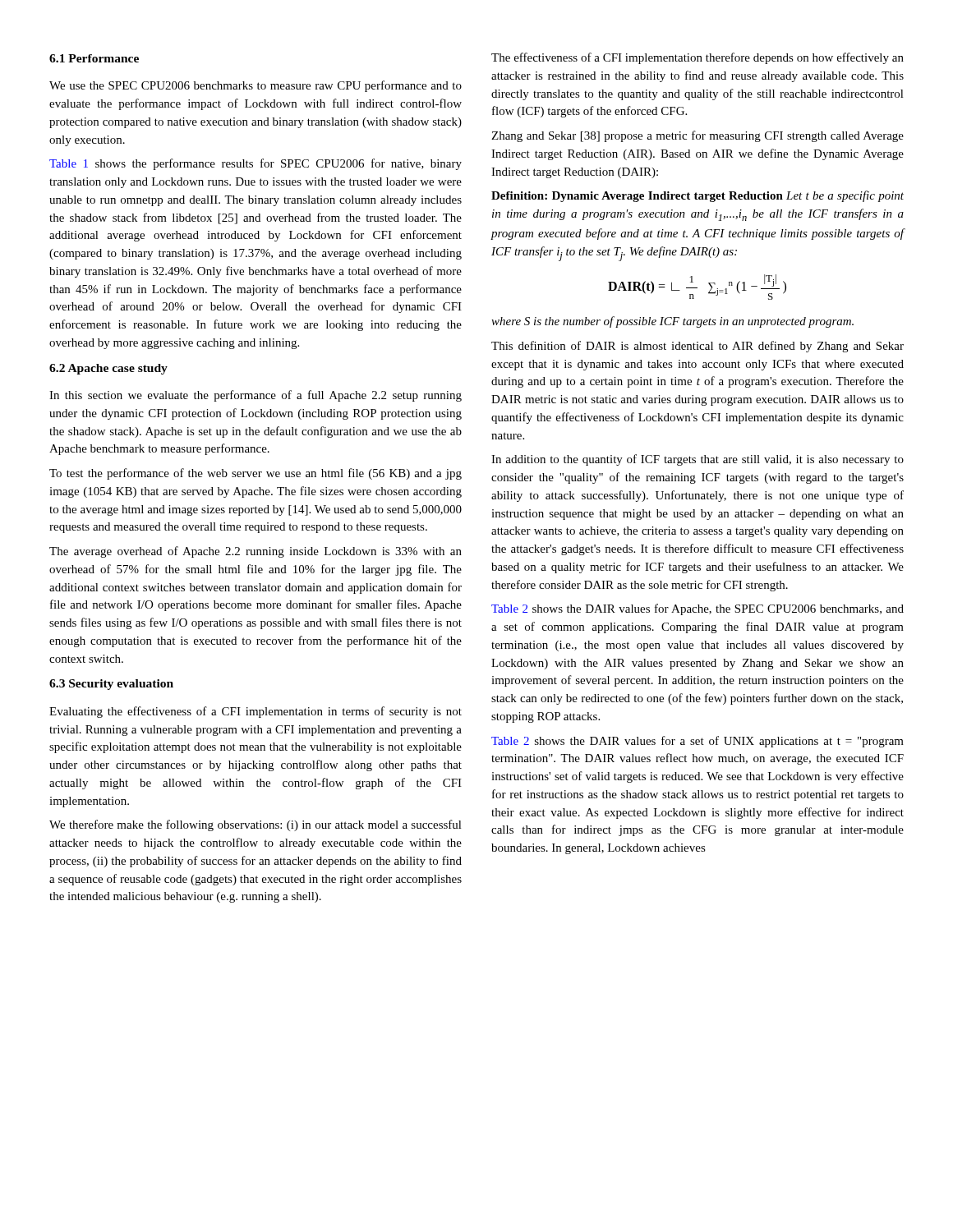
Task: Where does it say "6.3 Security evaluation"?
Action: coord(111,685)
